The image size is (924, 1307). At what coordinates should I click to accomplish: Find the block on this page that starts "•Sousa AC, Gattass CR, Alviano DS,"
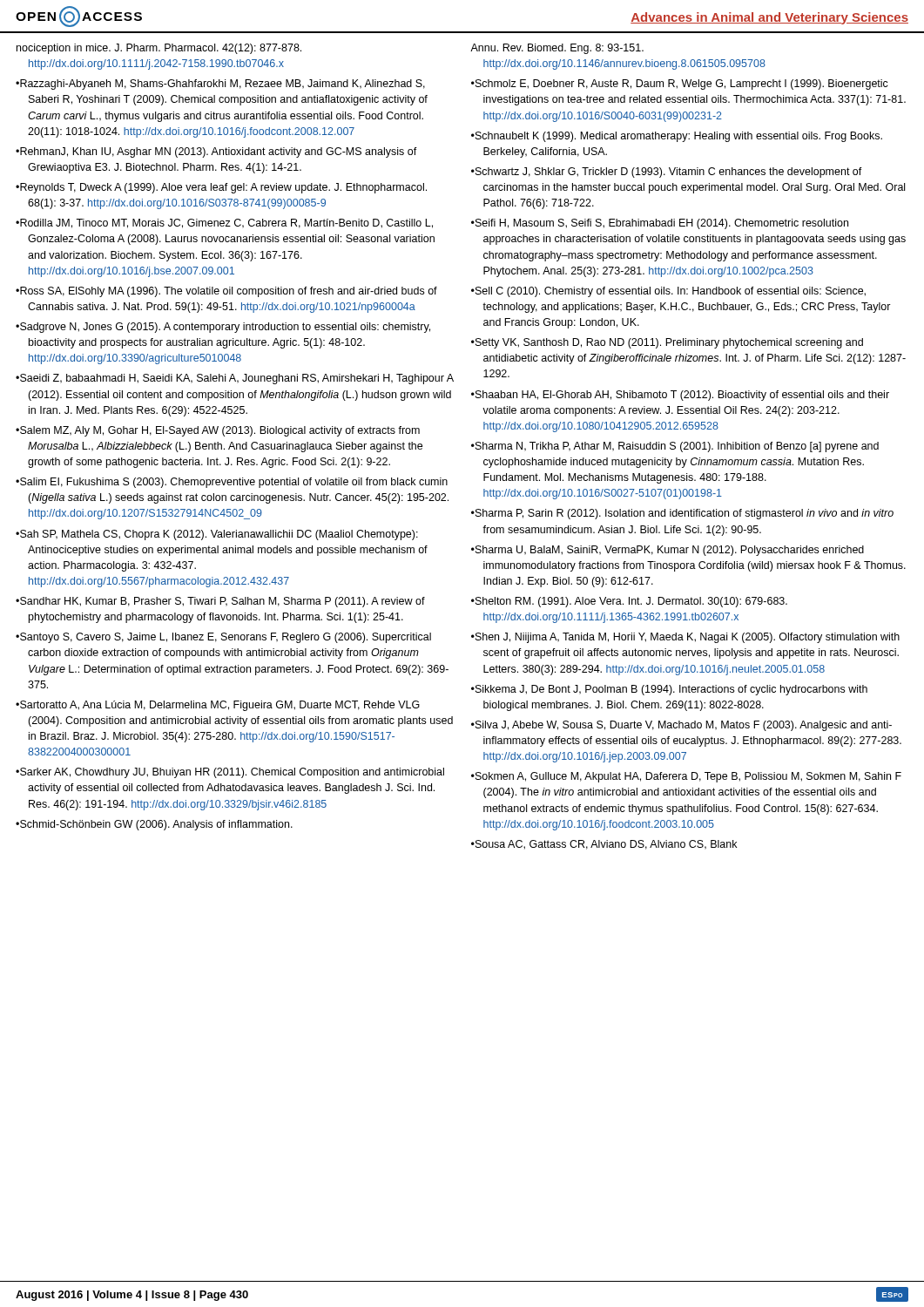point(604,844)
